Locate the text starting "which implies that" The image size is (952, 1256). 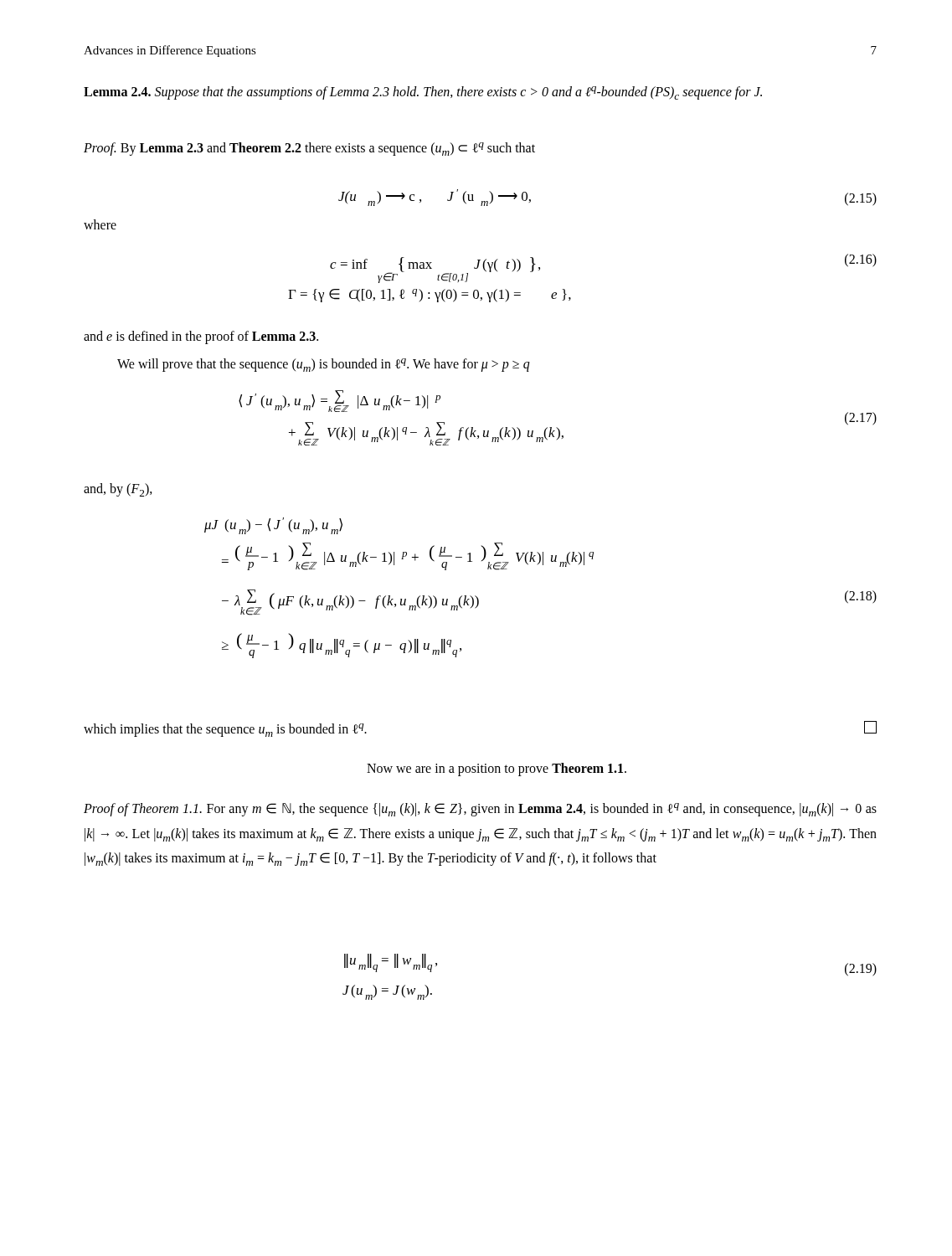pos(225,729)
